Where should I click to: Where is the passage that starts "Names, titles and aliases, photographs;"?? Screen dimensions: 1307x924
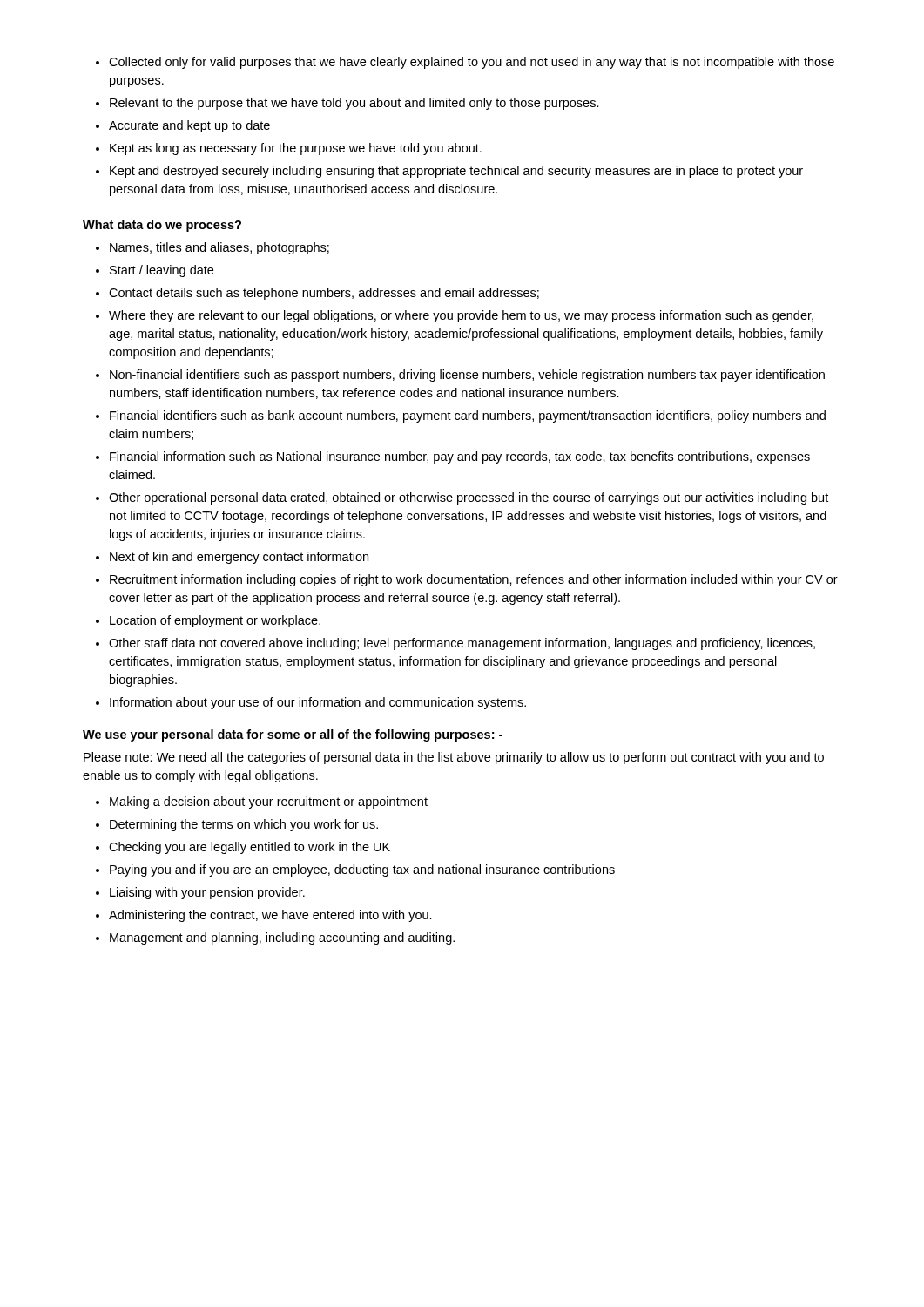pyautogui.click(x=212, y=248)
